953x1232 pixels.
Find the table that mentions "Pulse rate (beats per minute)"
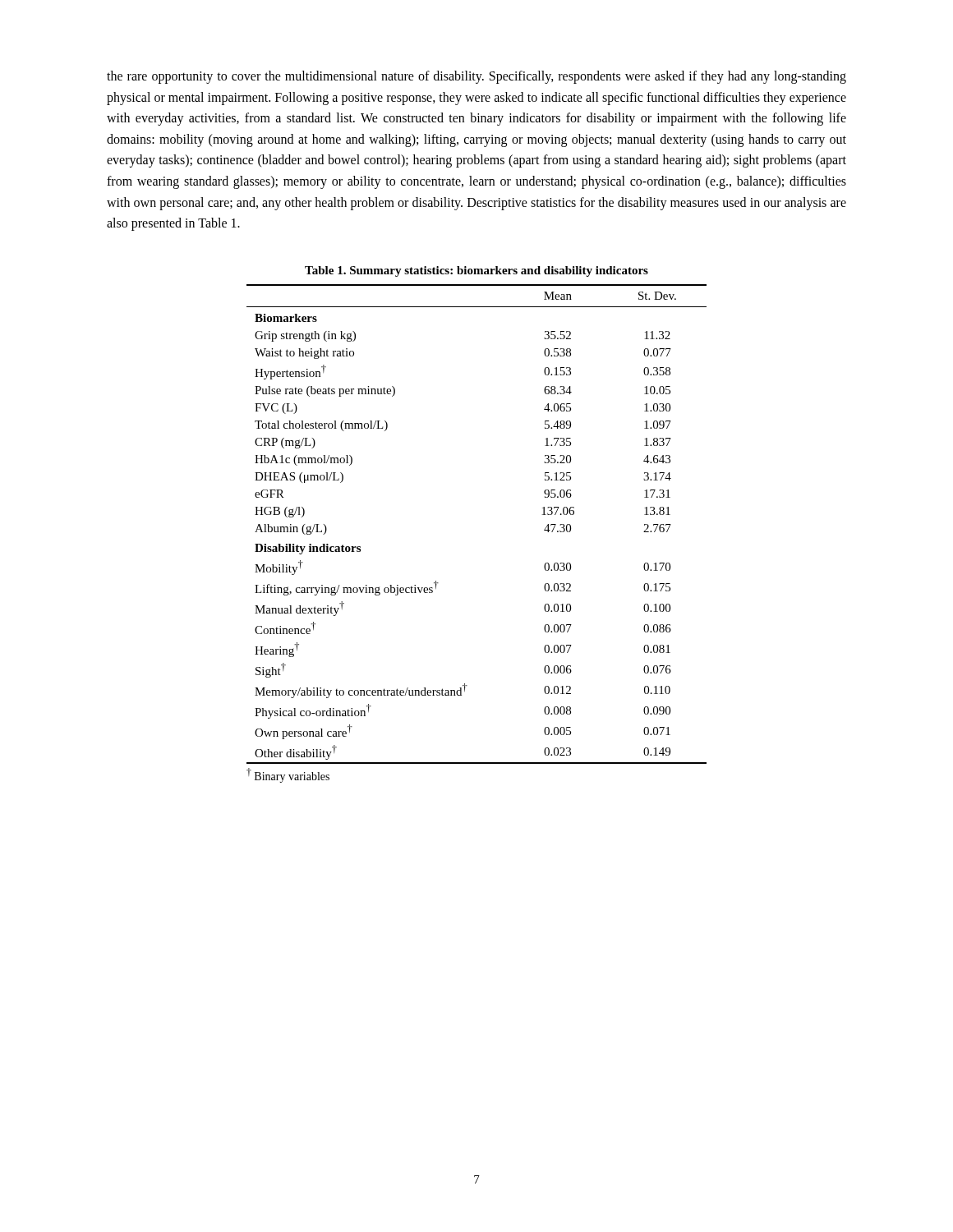pyautogui.click(x=476, y=534)
